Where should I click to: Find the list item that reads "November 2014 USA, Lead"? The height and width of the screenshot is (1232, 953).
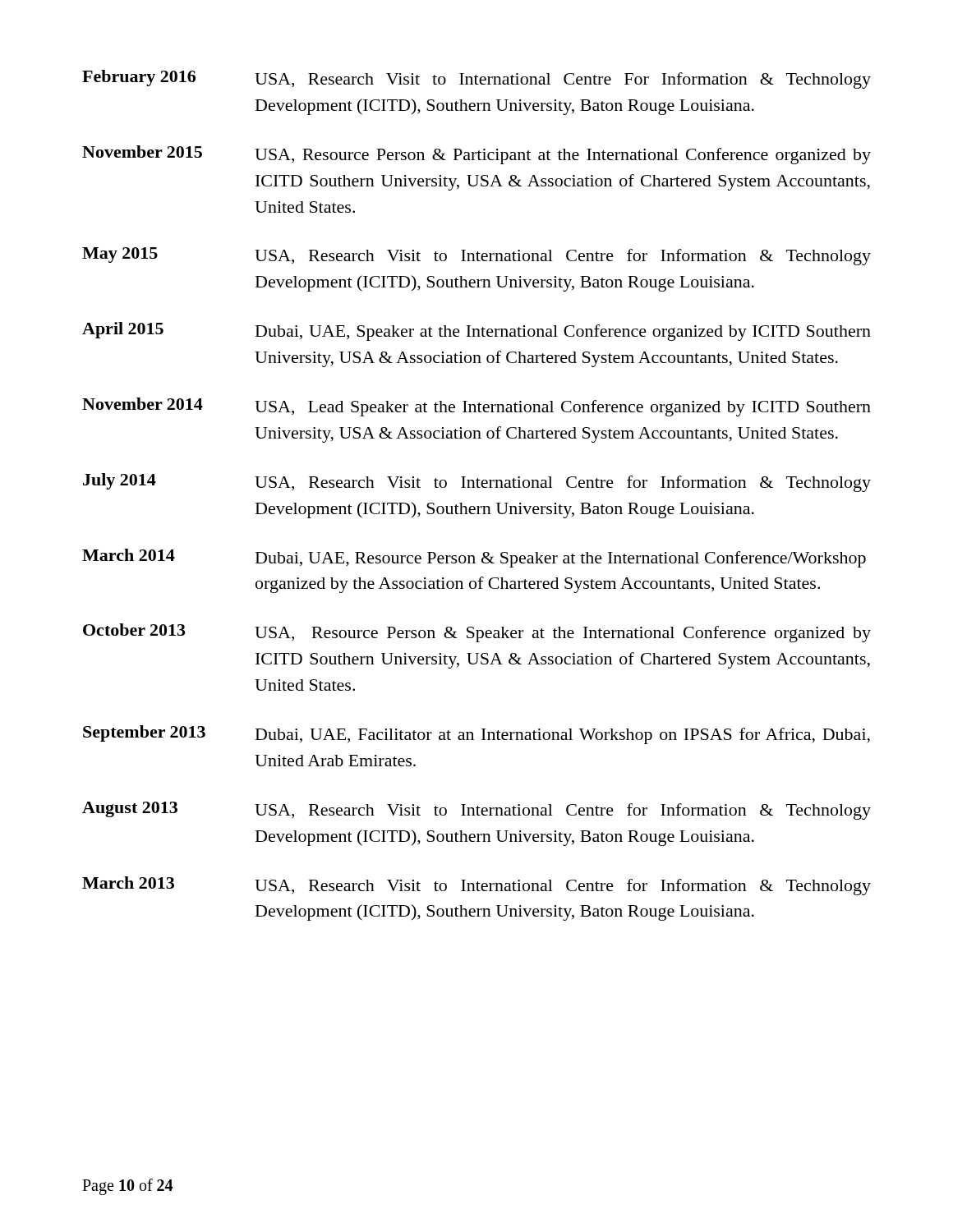(476, 420)
